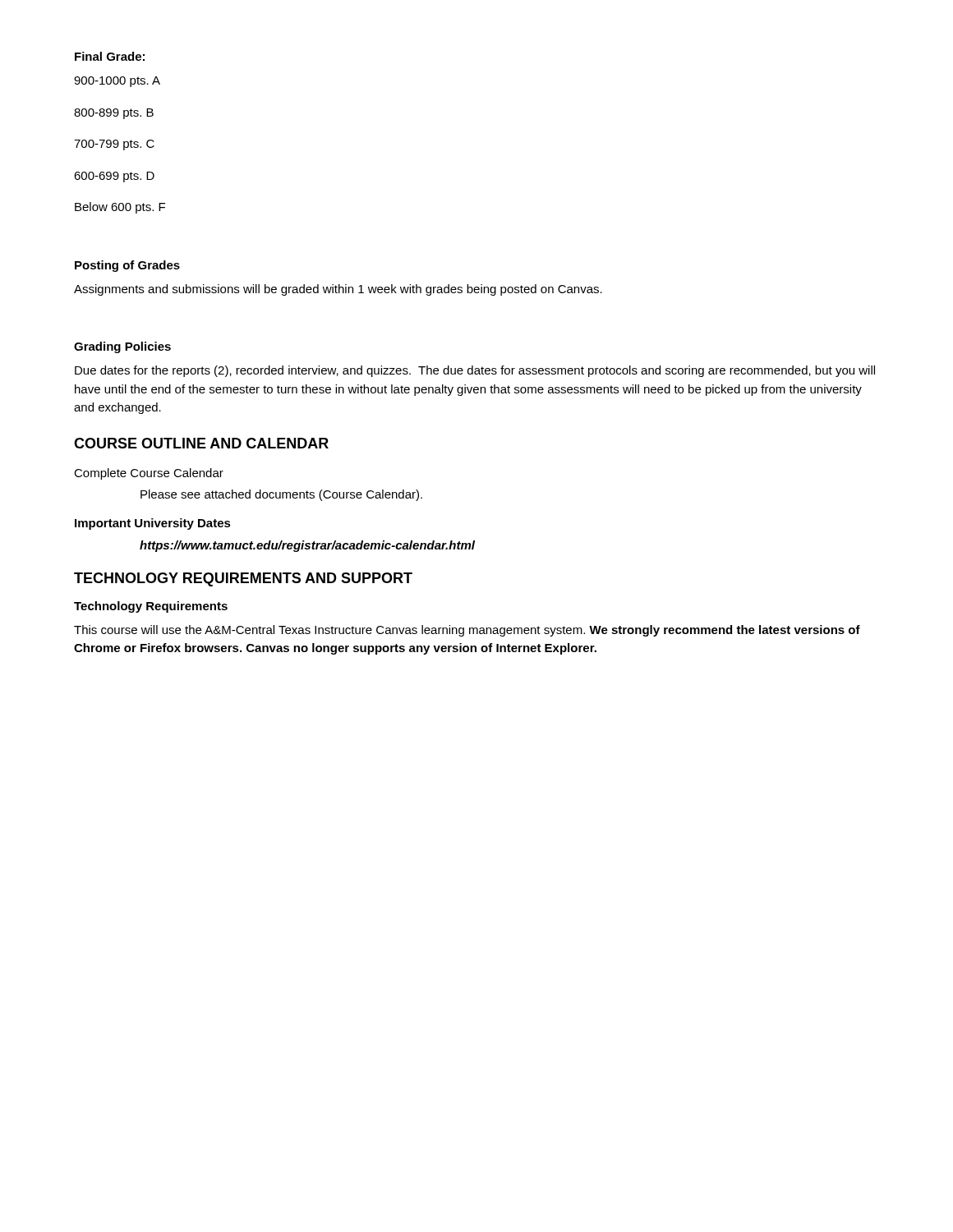Select the title that reads "TECHNOLOGY REQUIREMENTS AND"
Image resolution: width=953 pixels, height=1232 pixels.
[243, 578]
